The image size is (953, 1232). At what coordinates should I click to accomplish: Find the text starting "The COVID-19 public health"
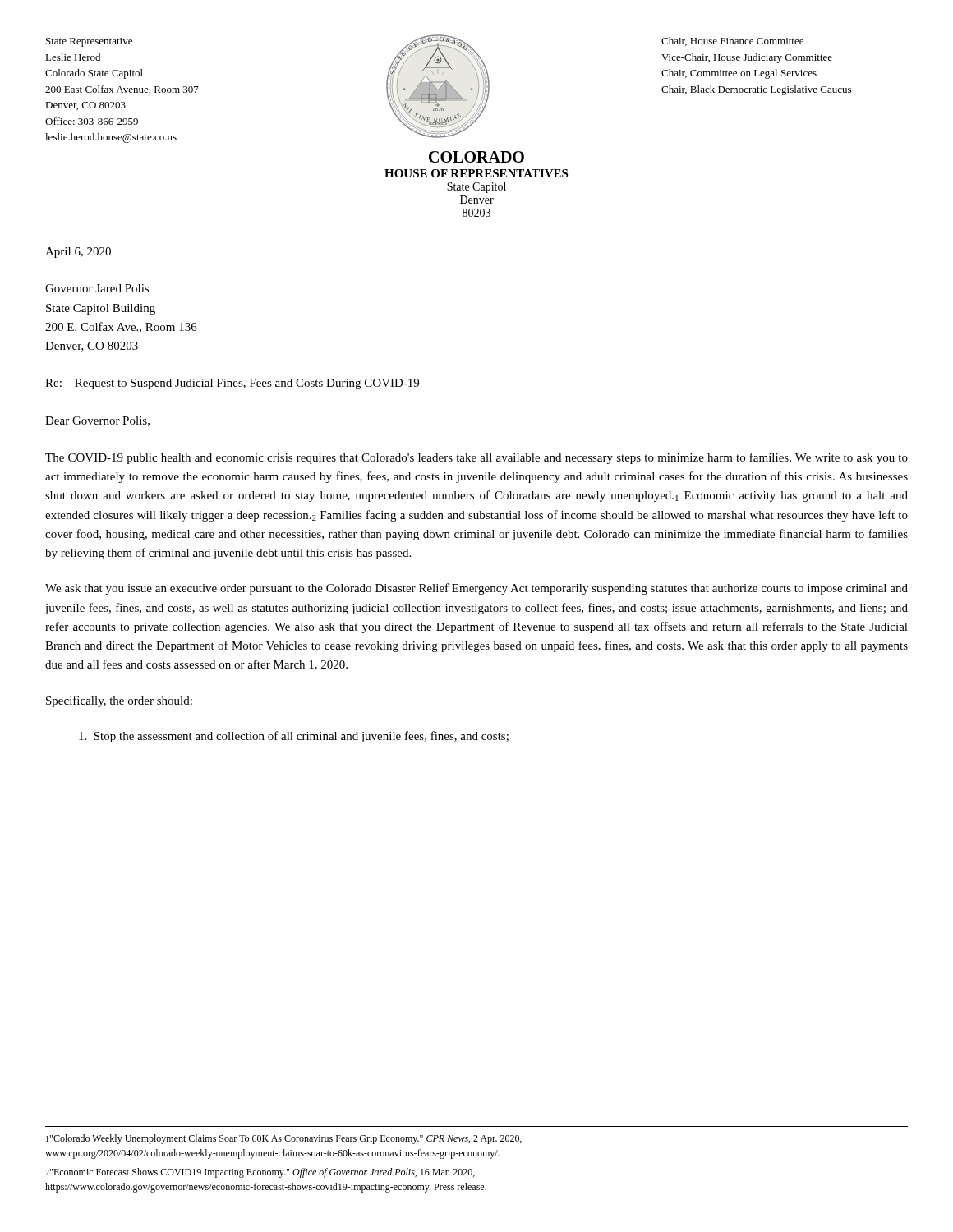click(x=476, y=505)
